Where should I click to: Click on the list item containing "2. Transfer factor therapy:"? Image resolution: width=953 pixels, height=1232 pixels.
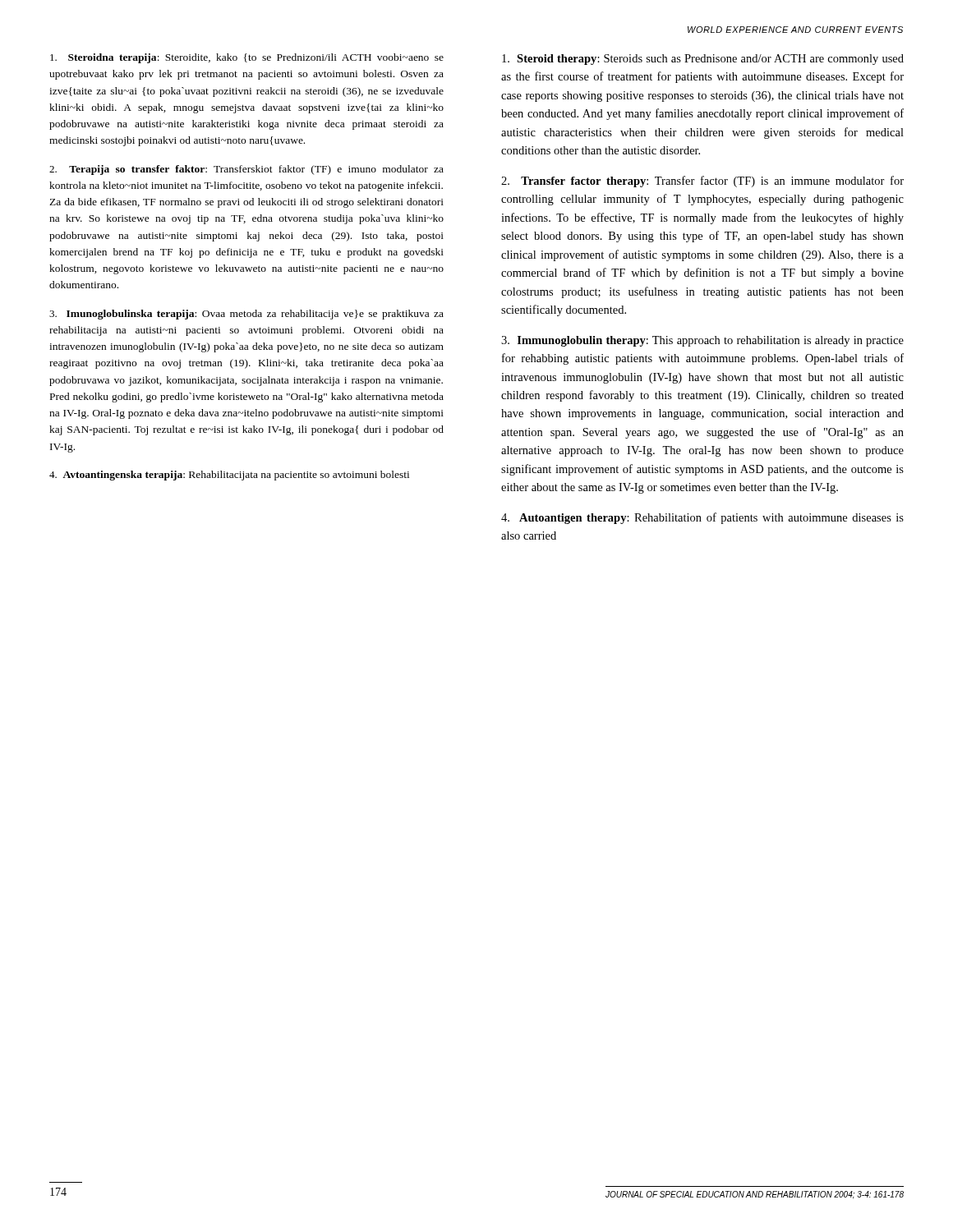(x=702, y=245)
